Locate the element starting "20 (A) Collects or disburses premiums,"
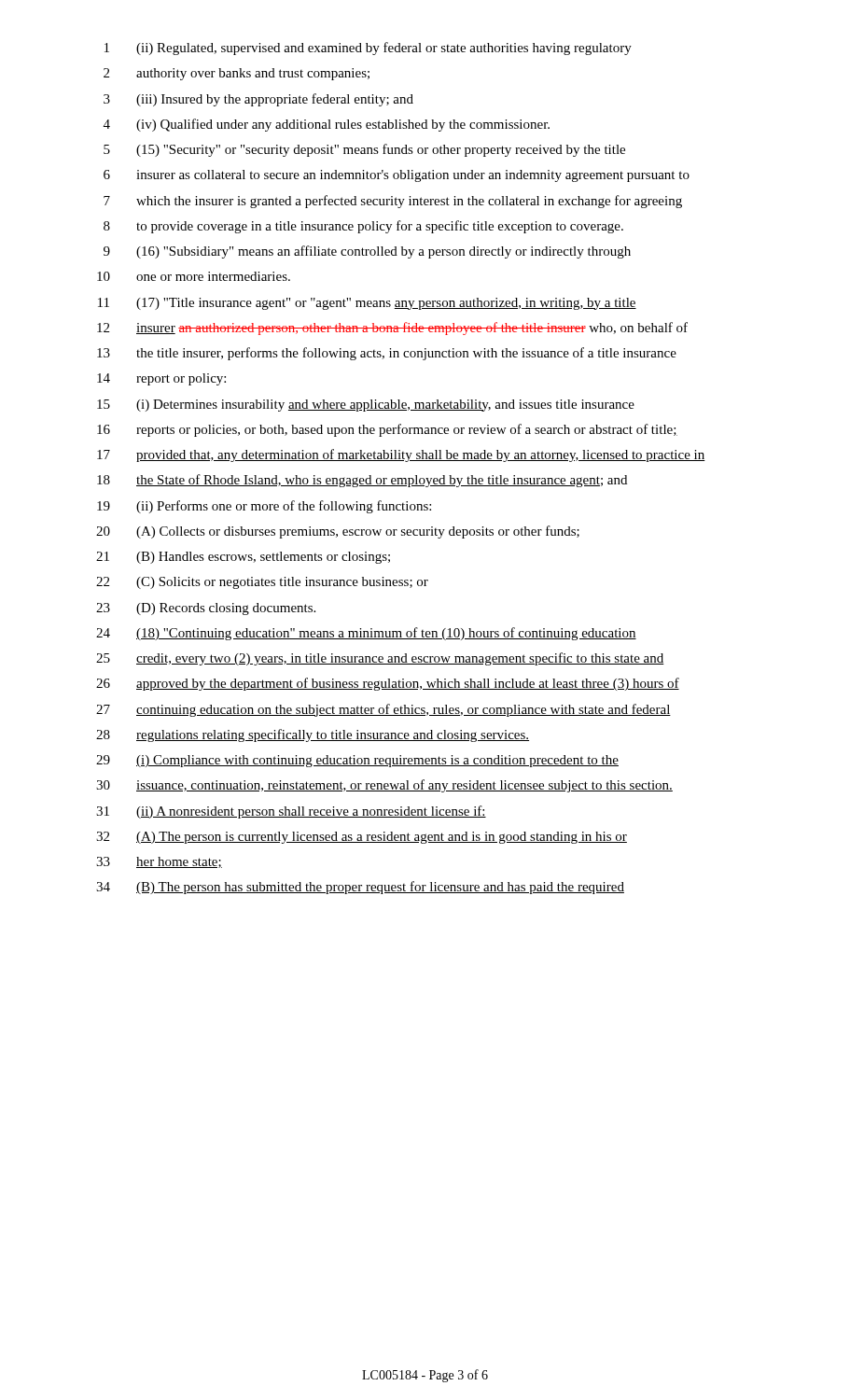 [434, 531]
